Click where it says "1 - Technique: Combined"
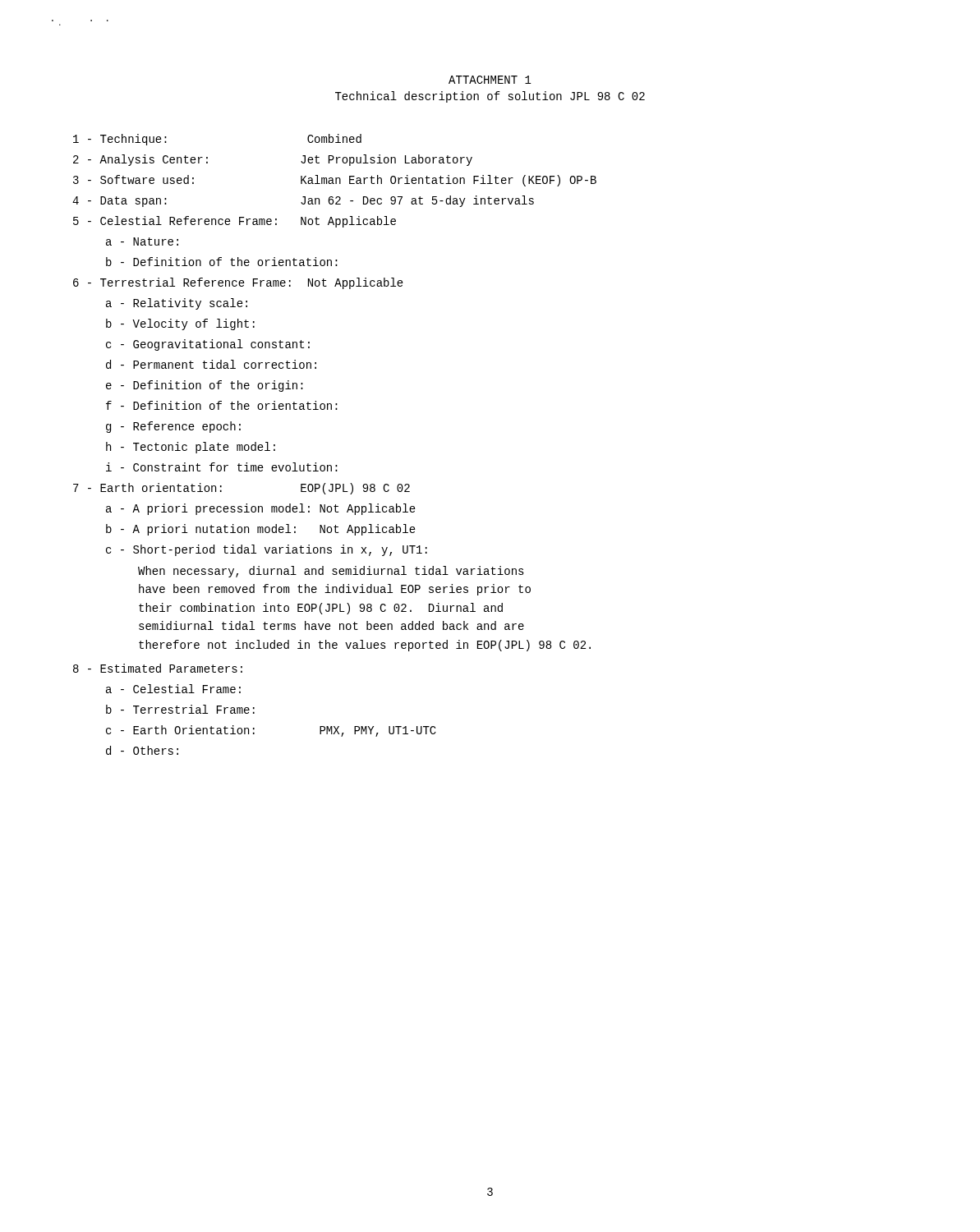 [115, 139]
